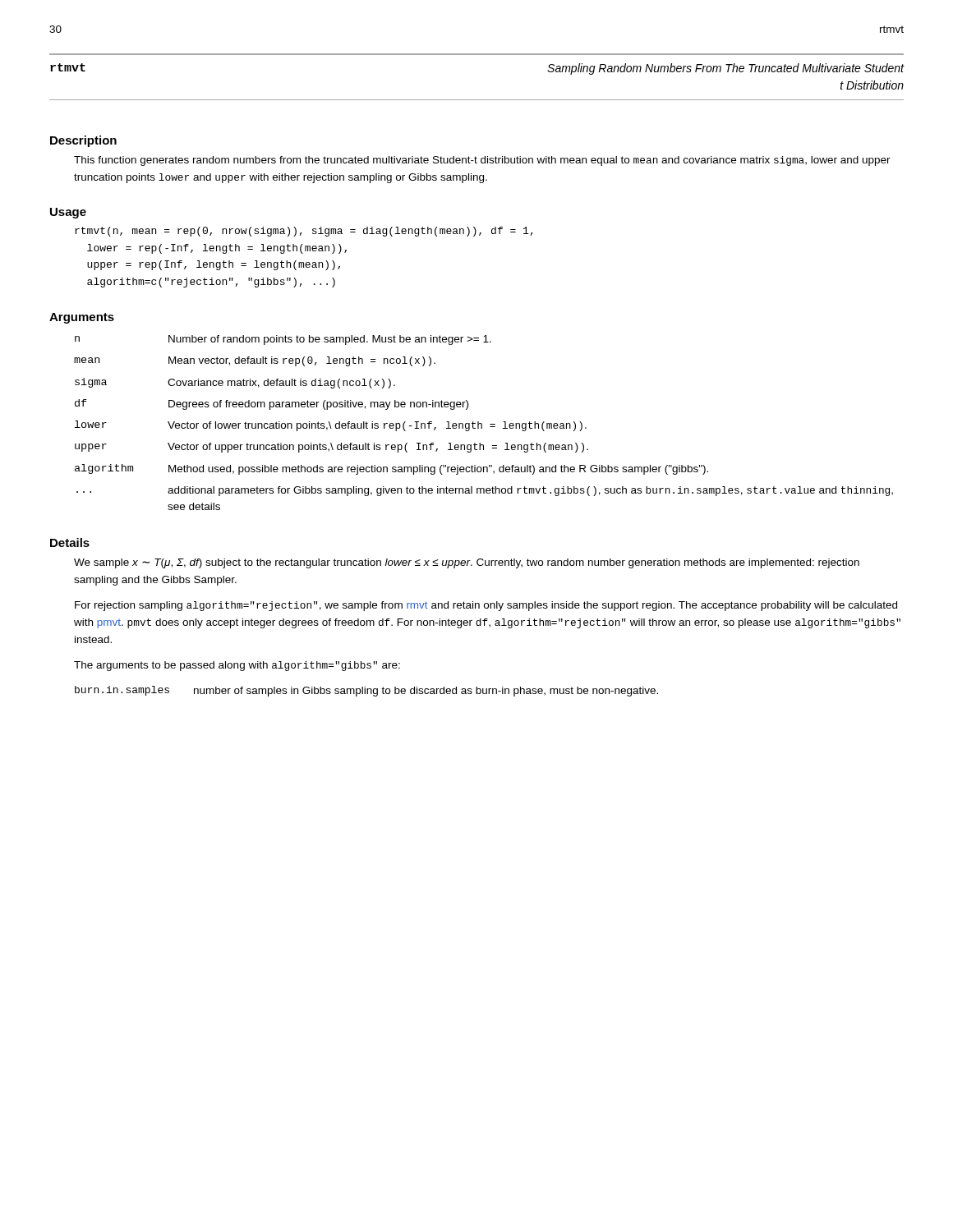Find the text block that reads "For rejection sampling"

pos(488,622)
